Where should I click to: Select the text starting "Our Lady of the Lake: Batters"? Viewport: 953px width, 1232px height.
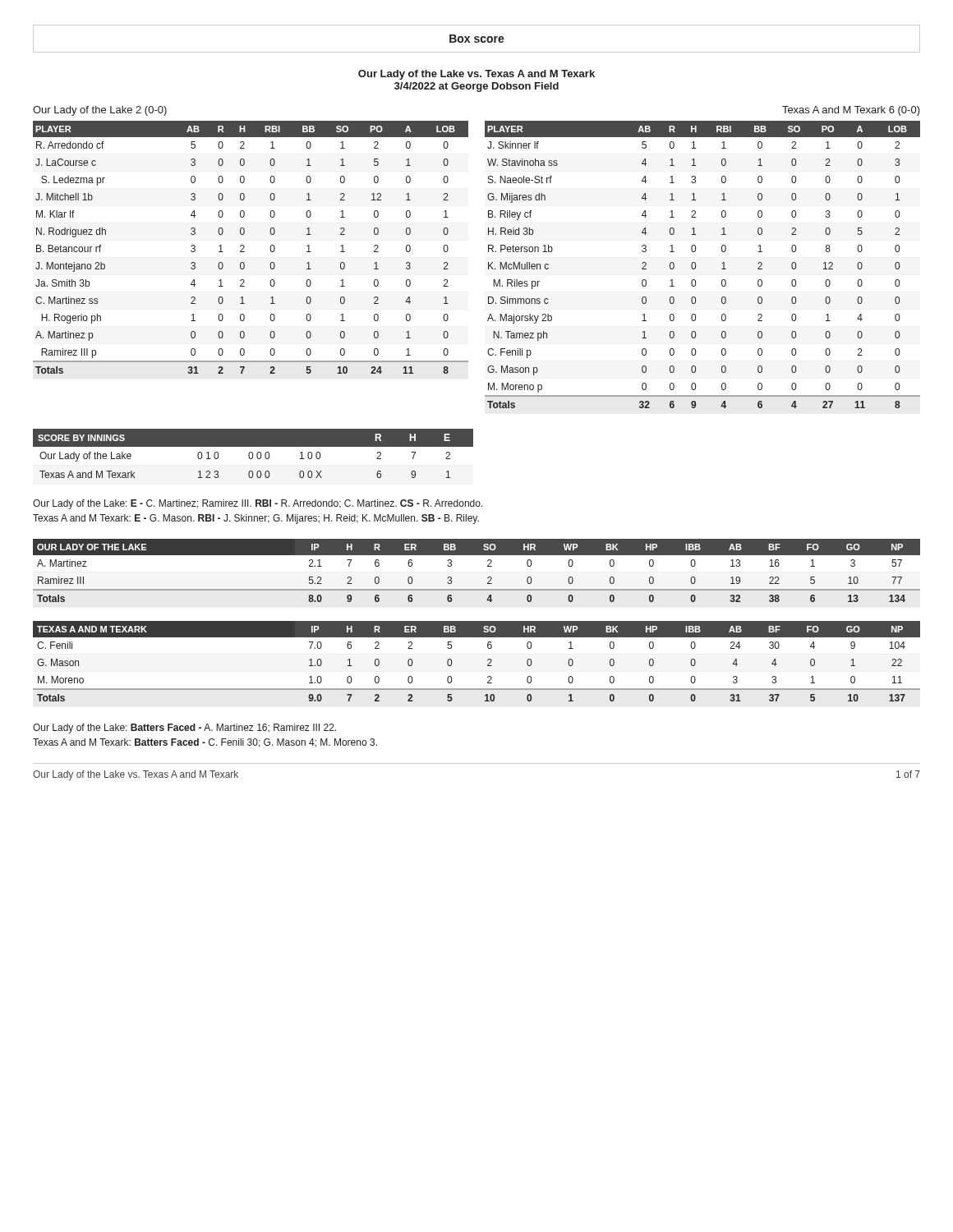[205, 735]
